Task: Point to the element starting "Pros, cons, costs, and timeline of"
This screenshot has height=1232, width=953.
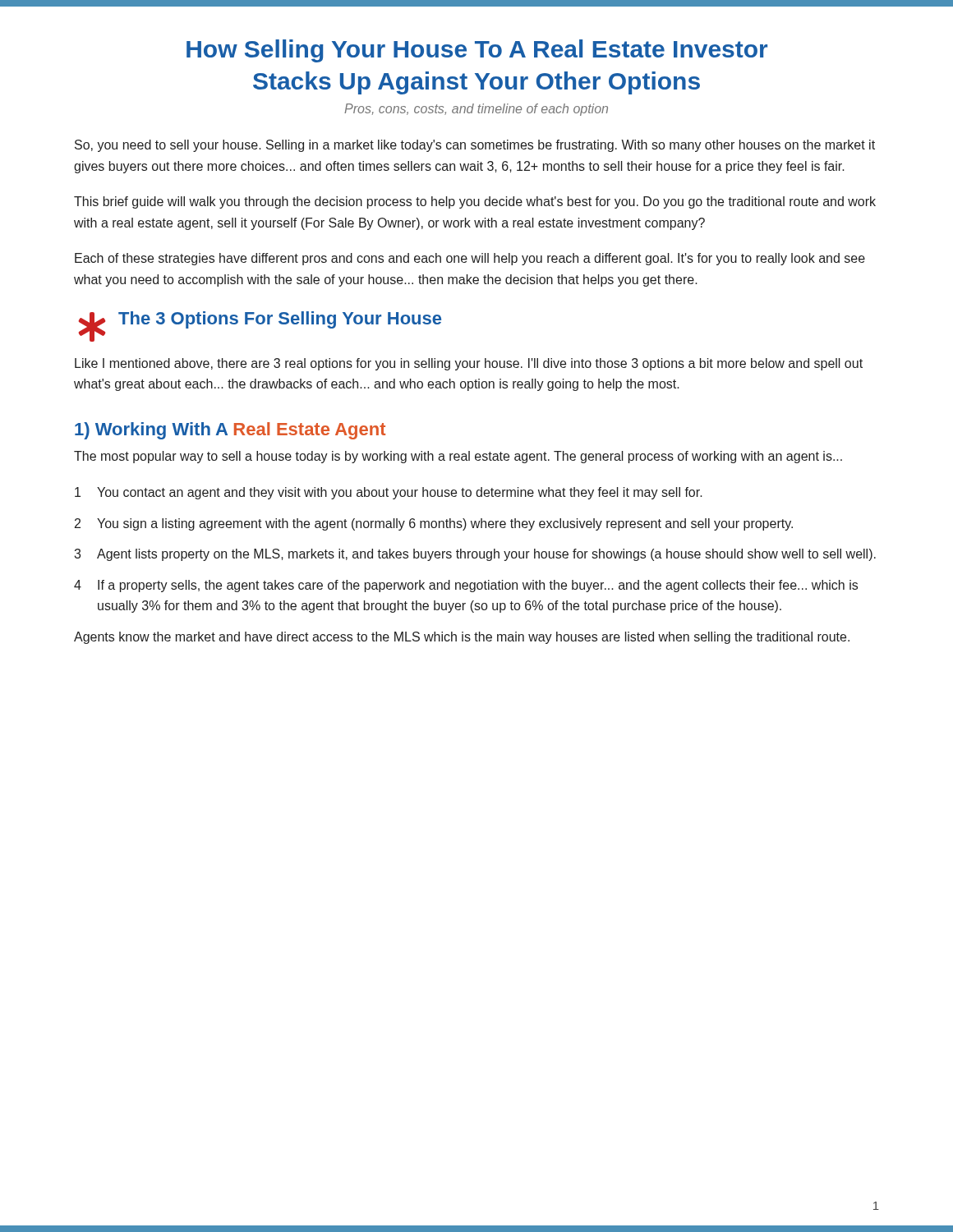Action: 476,109
